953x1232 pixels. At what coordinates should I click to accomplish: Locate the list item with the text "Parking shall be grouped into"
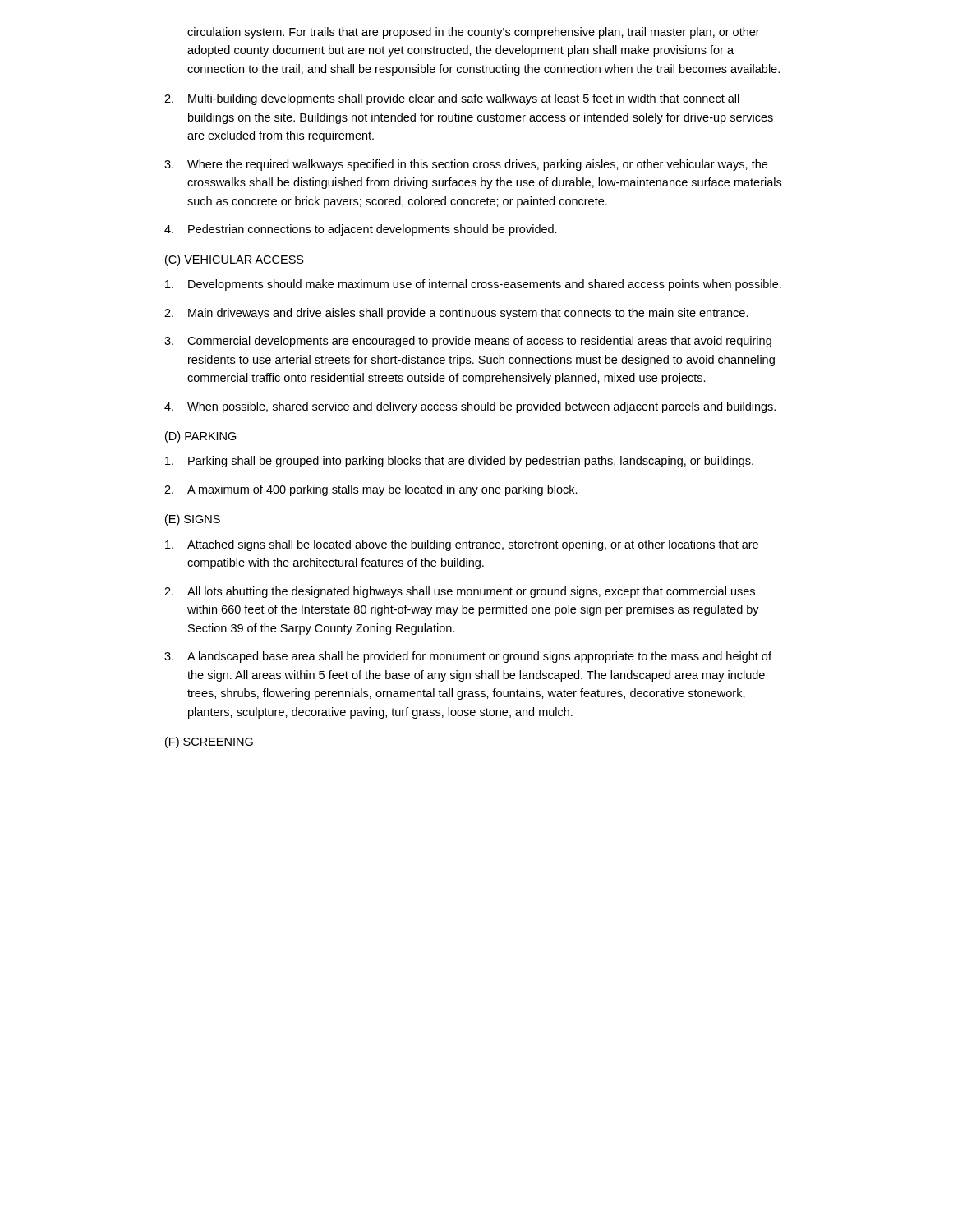pos(476,461)
